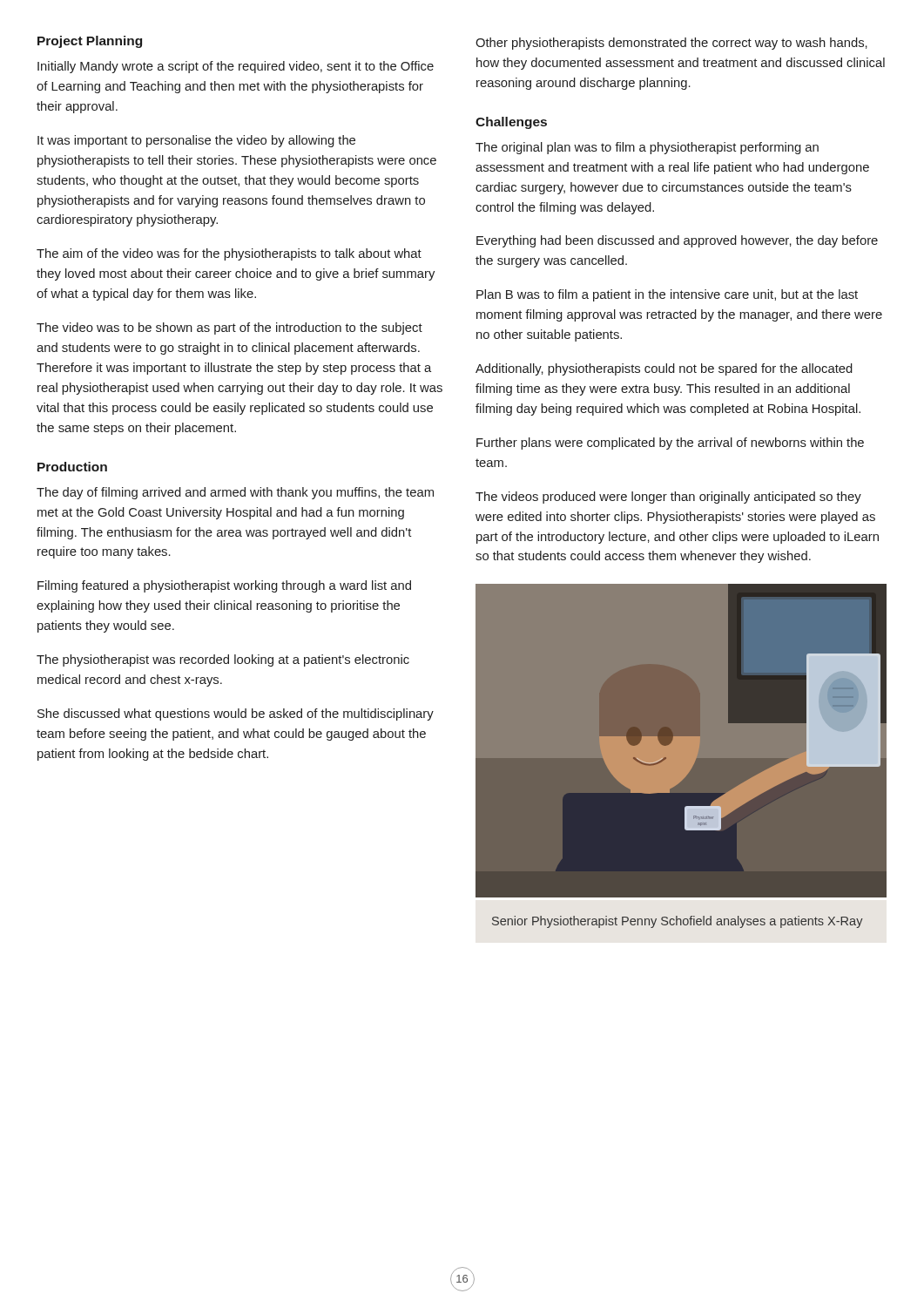Image resolution: width=924 pixels, height=1307 pixels.
Task: Click on the text starting "The physiotherapist was recorded looking at"
Action: (223, 670)
